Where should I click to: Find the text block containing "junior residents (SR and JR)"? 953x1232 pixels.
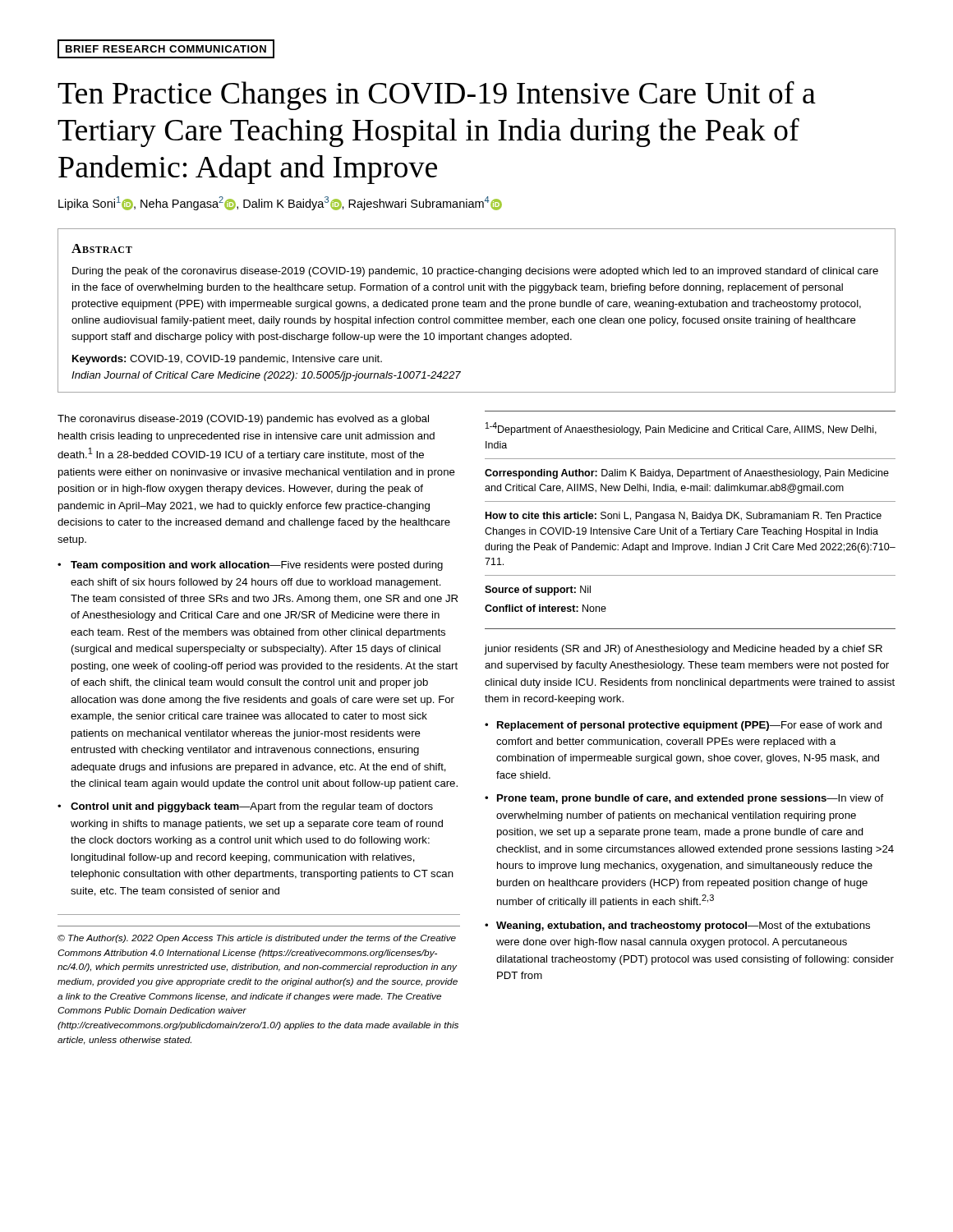pos(690,673)
